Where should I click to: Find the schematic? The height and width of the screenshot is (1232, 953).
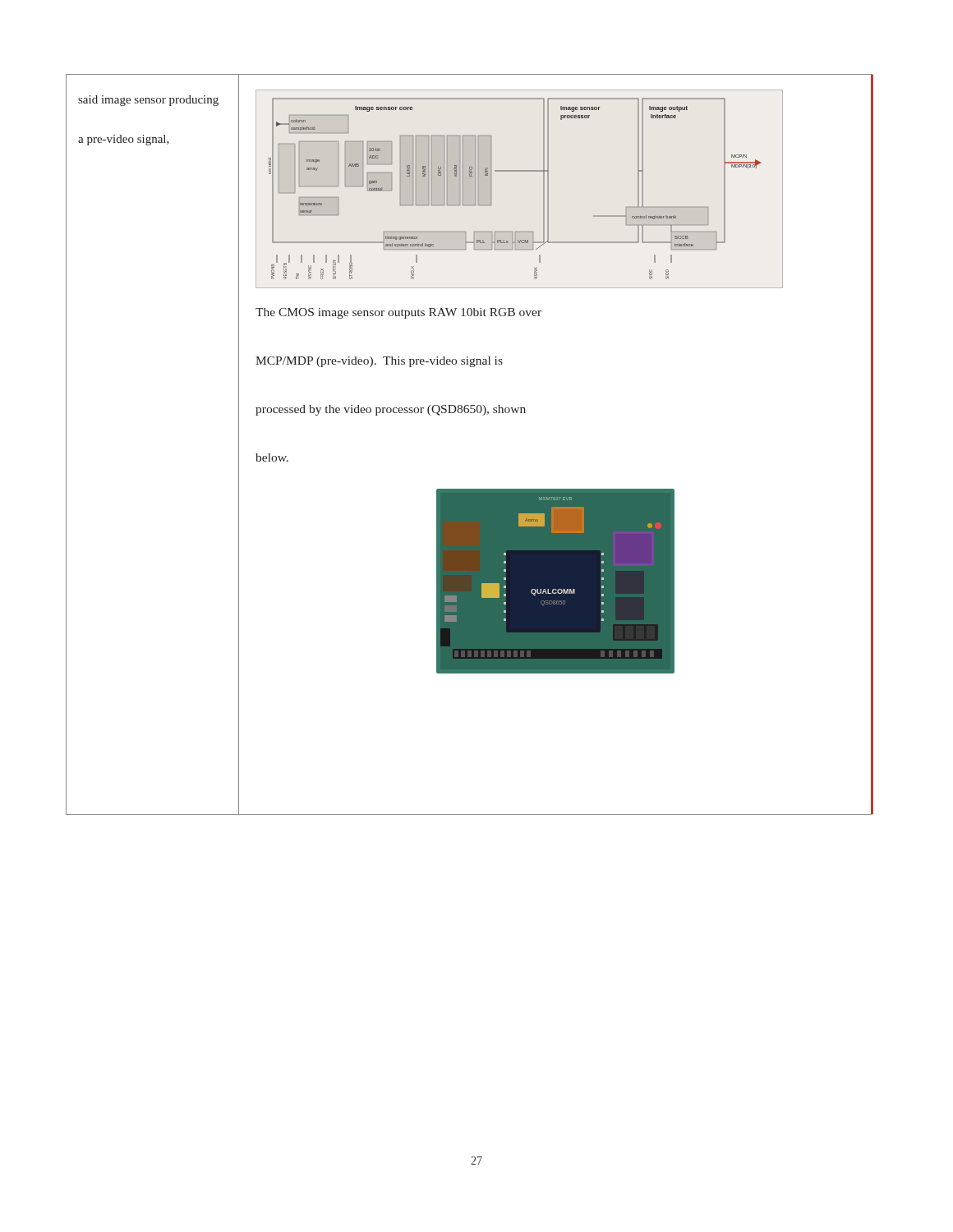point(555,189)
